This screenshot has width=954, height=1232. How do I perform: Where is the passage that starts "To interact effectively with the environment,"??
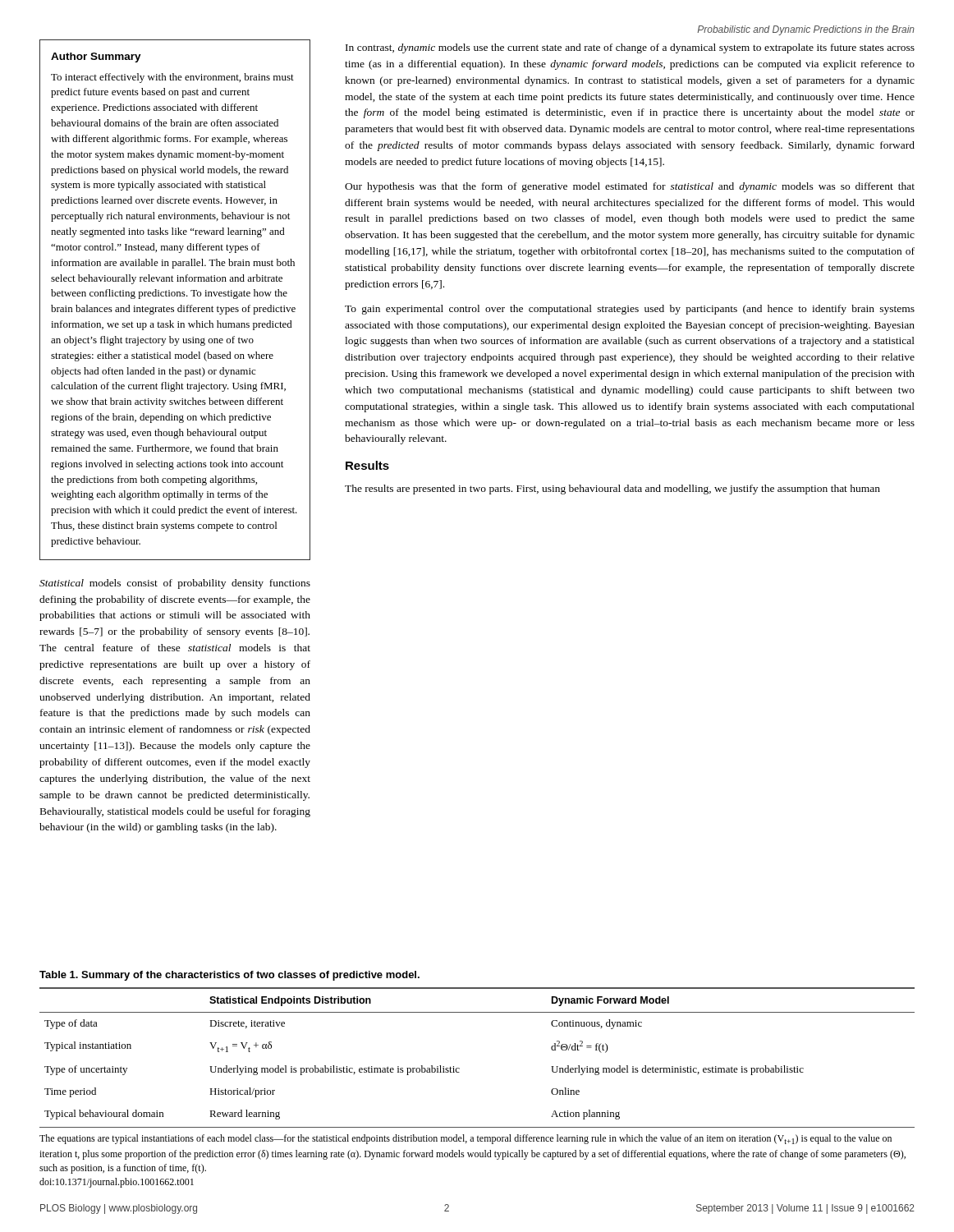click(174, 309)
